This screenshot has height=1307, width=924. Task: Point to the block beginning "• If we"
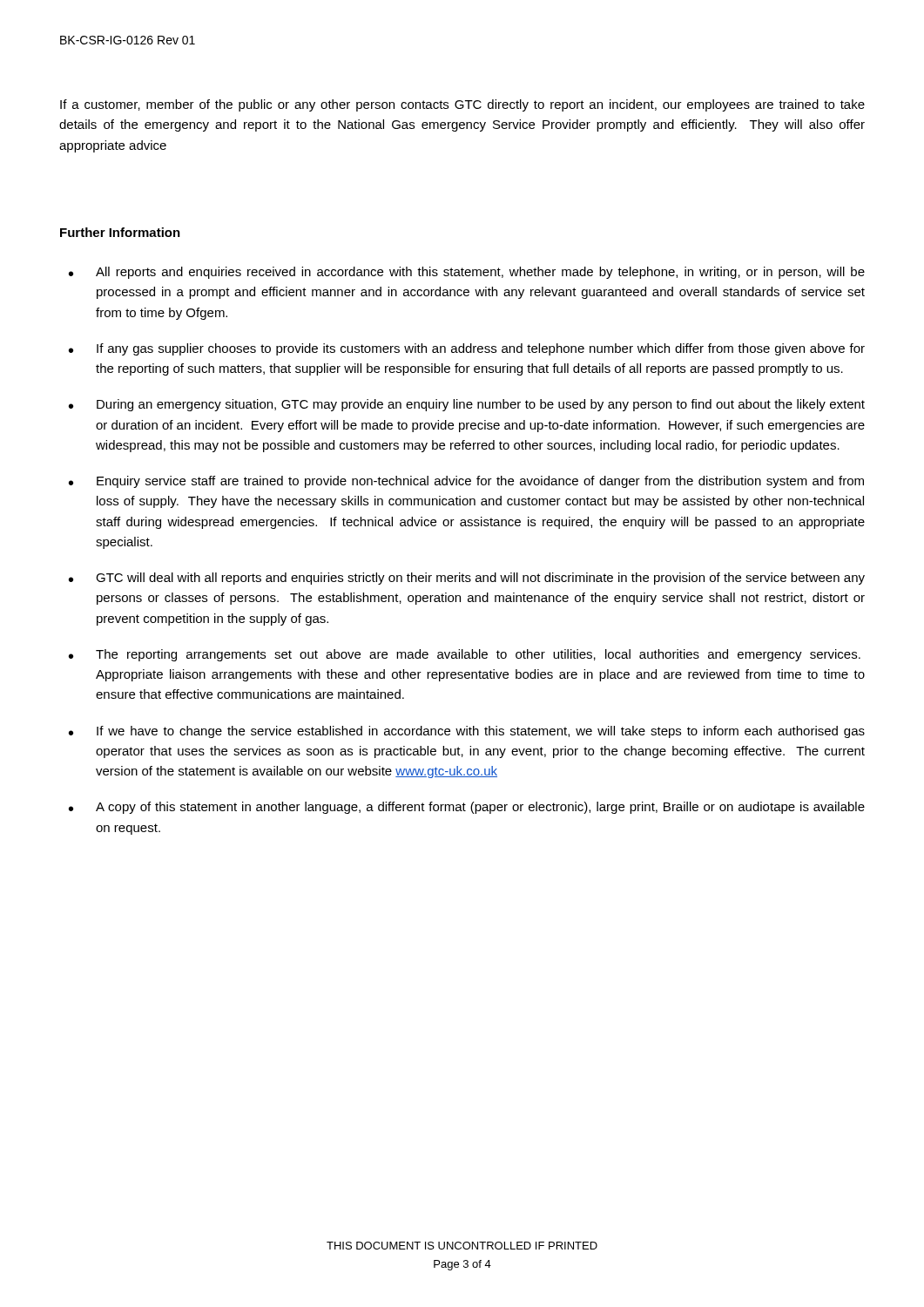tap(462, 751)
